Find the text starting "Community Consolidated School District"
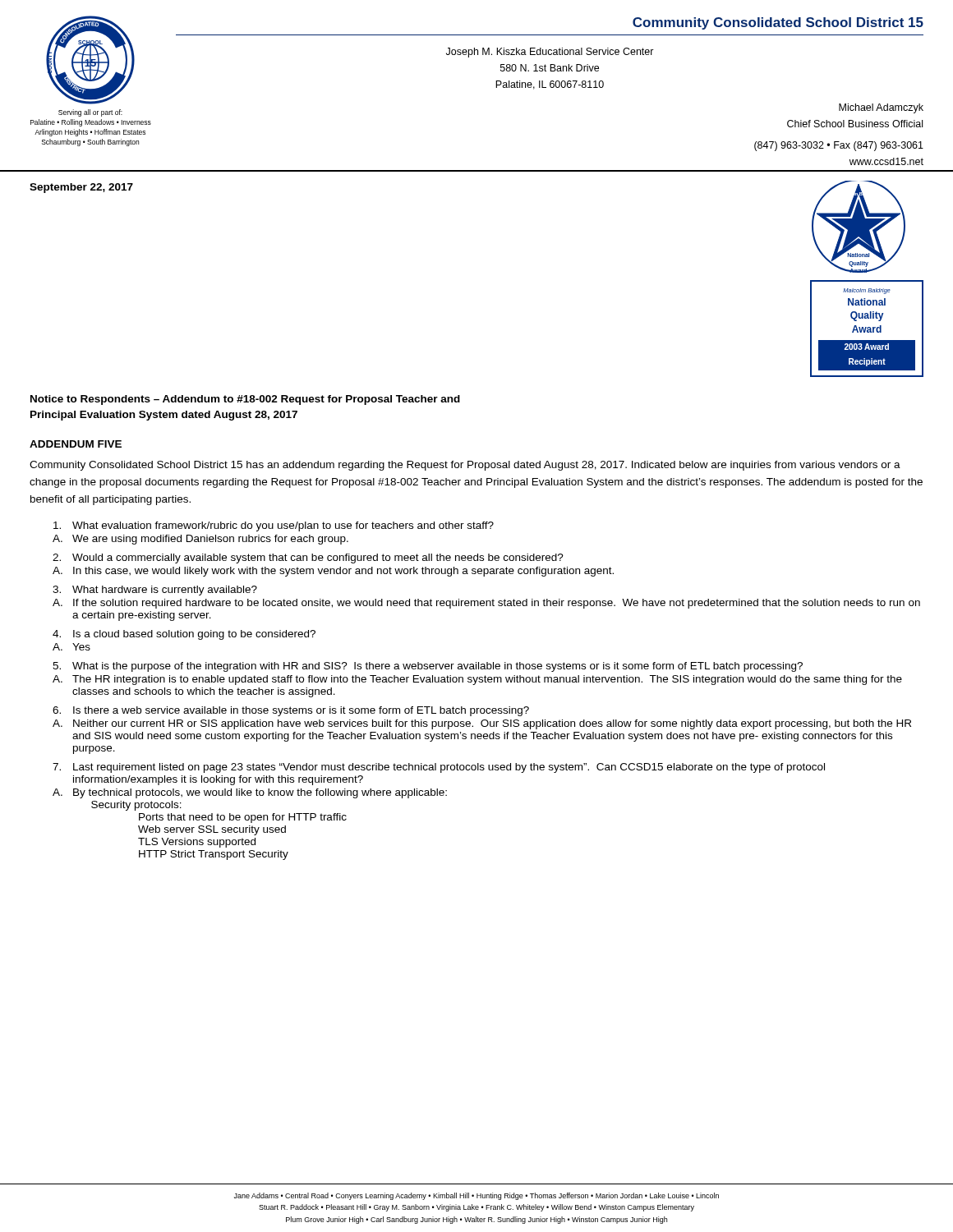 [x=476, y=481]
